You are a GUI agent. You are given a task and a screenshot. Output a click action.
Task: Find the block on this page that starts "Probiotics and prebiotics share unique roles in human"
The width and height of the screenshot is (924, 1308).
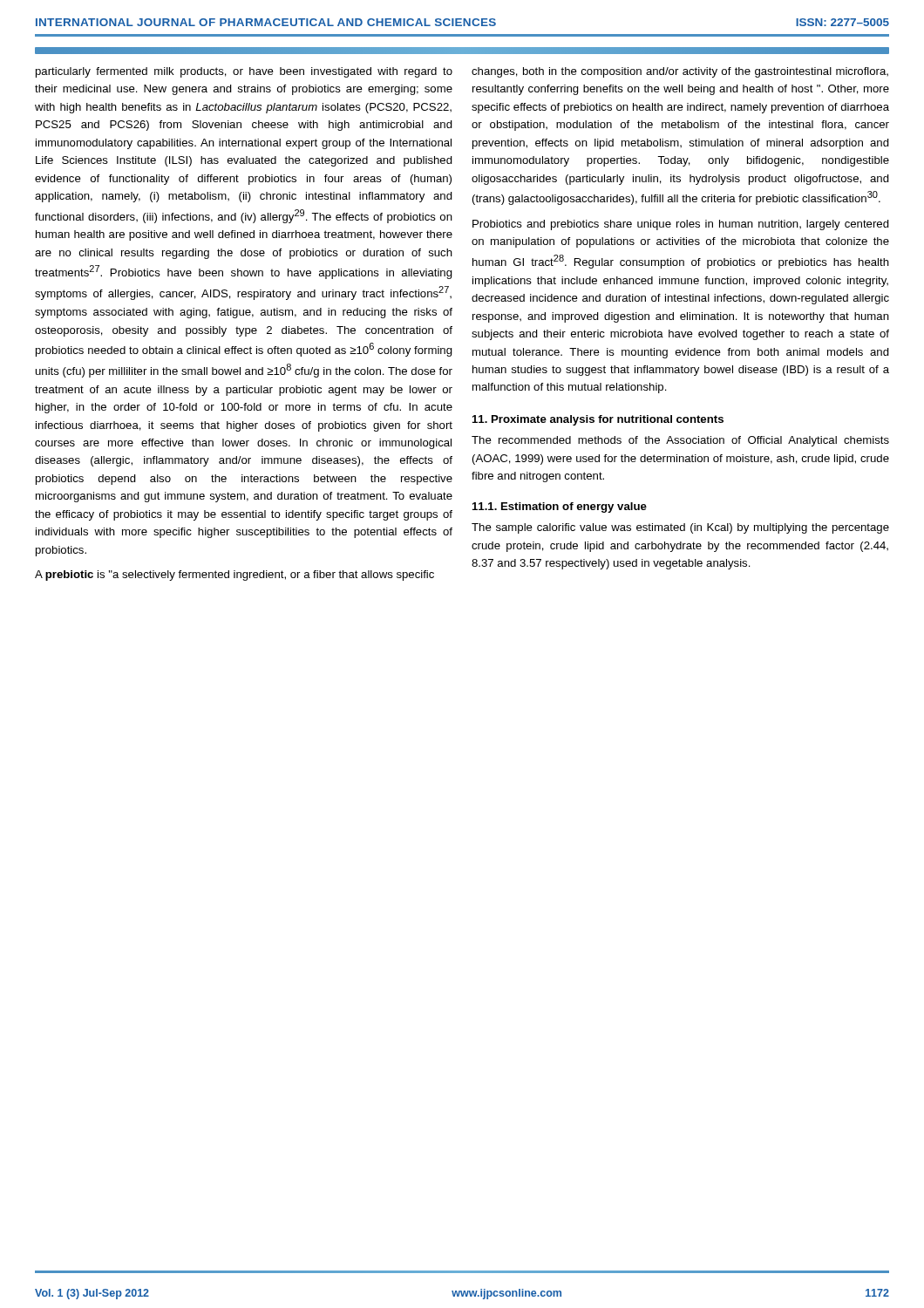pyautogui.click(x=680, y=305)
